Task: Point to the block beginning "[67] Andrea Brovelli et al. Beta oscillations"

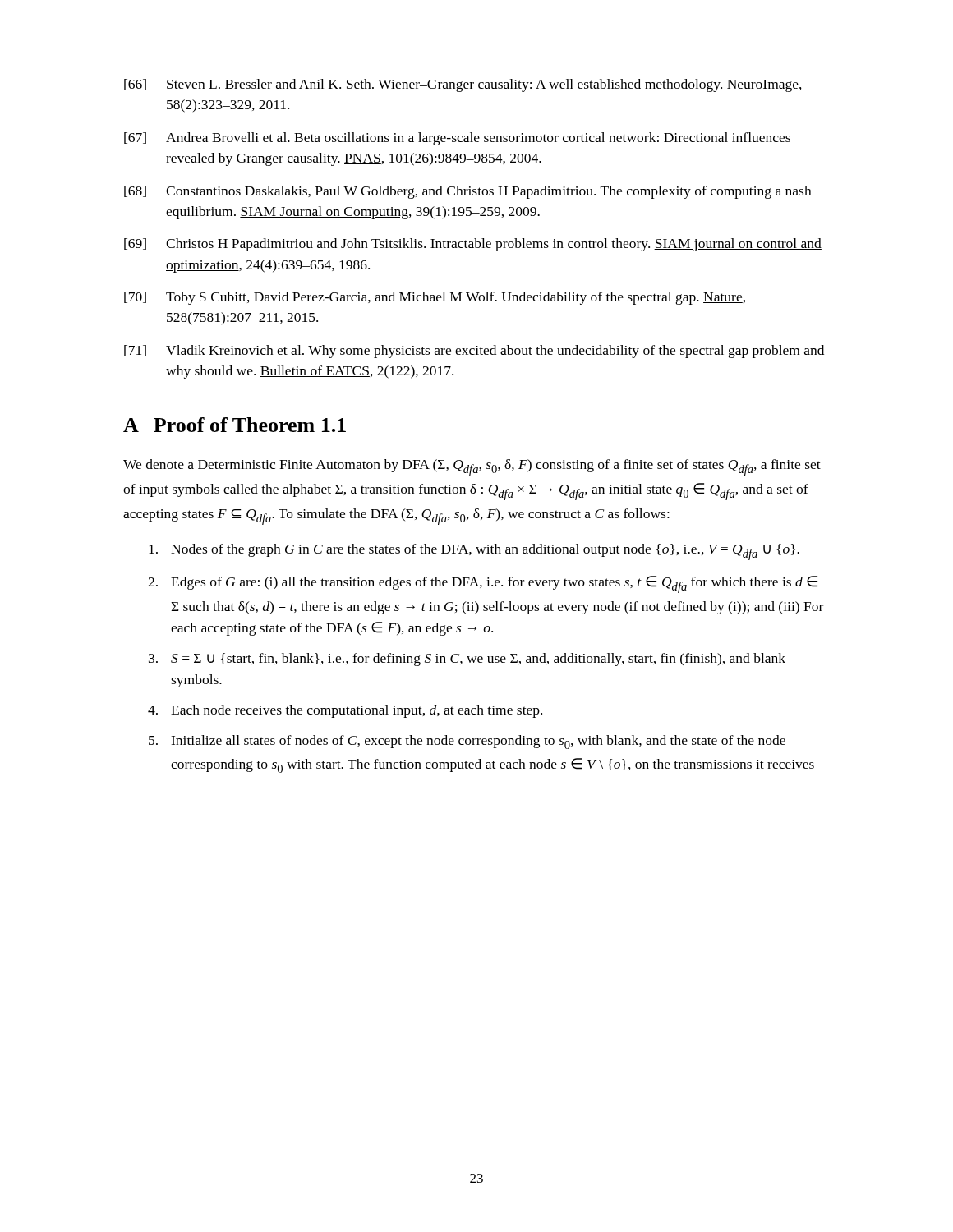Action: (476, 148)
